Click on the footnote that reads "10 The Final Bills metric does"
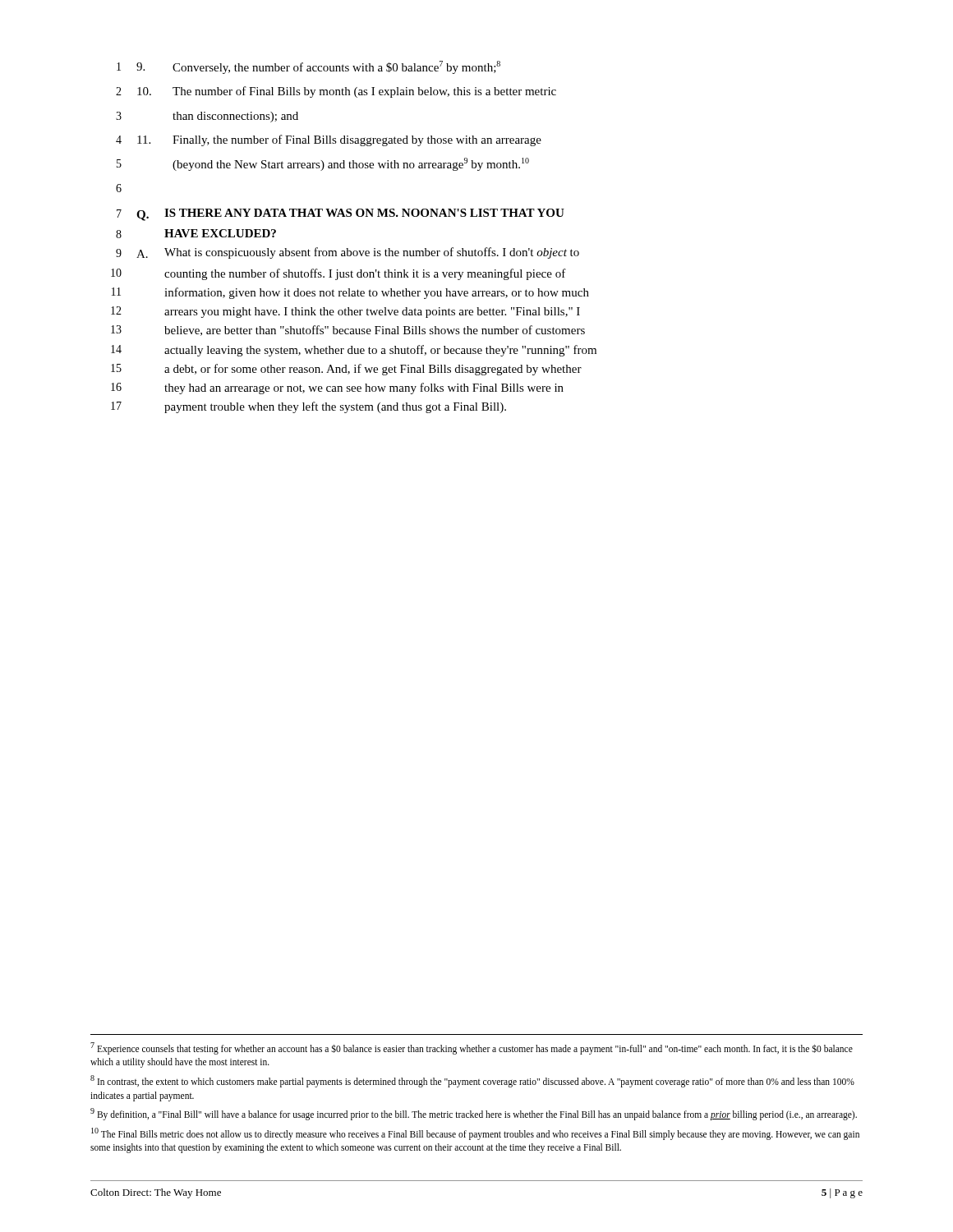953x1232 pixels. (475, 1139)
